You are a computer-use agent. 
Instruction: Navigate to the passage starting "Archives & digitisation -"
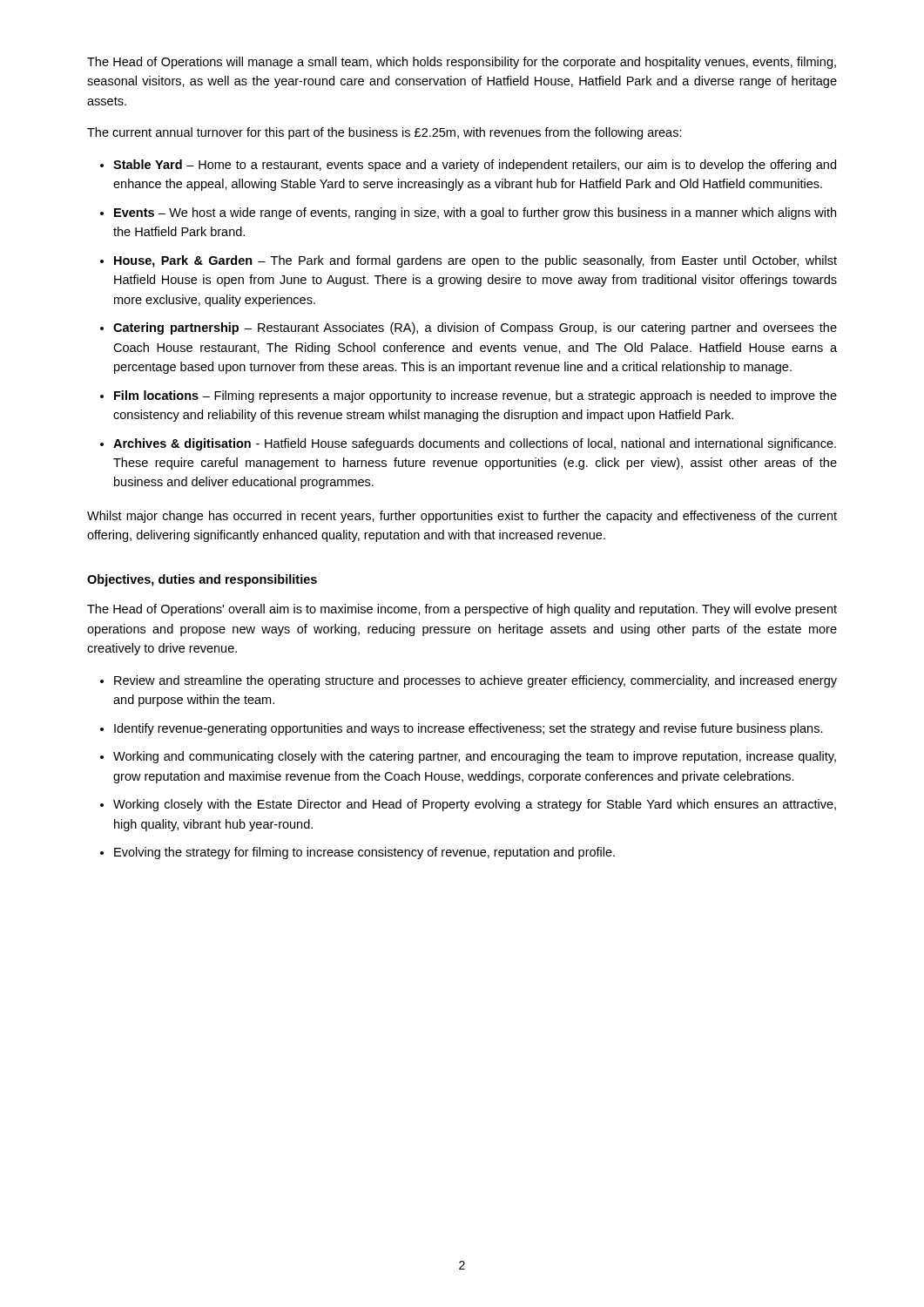click(x=475, y=463)
